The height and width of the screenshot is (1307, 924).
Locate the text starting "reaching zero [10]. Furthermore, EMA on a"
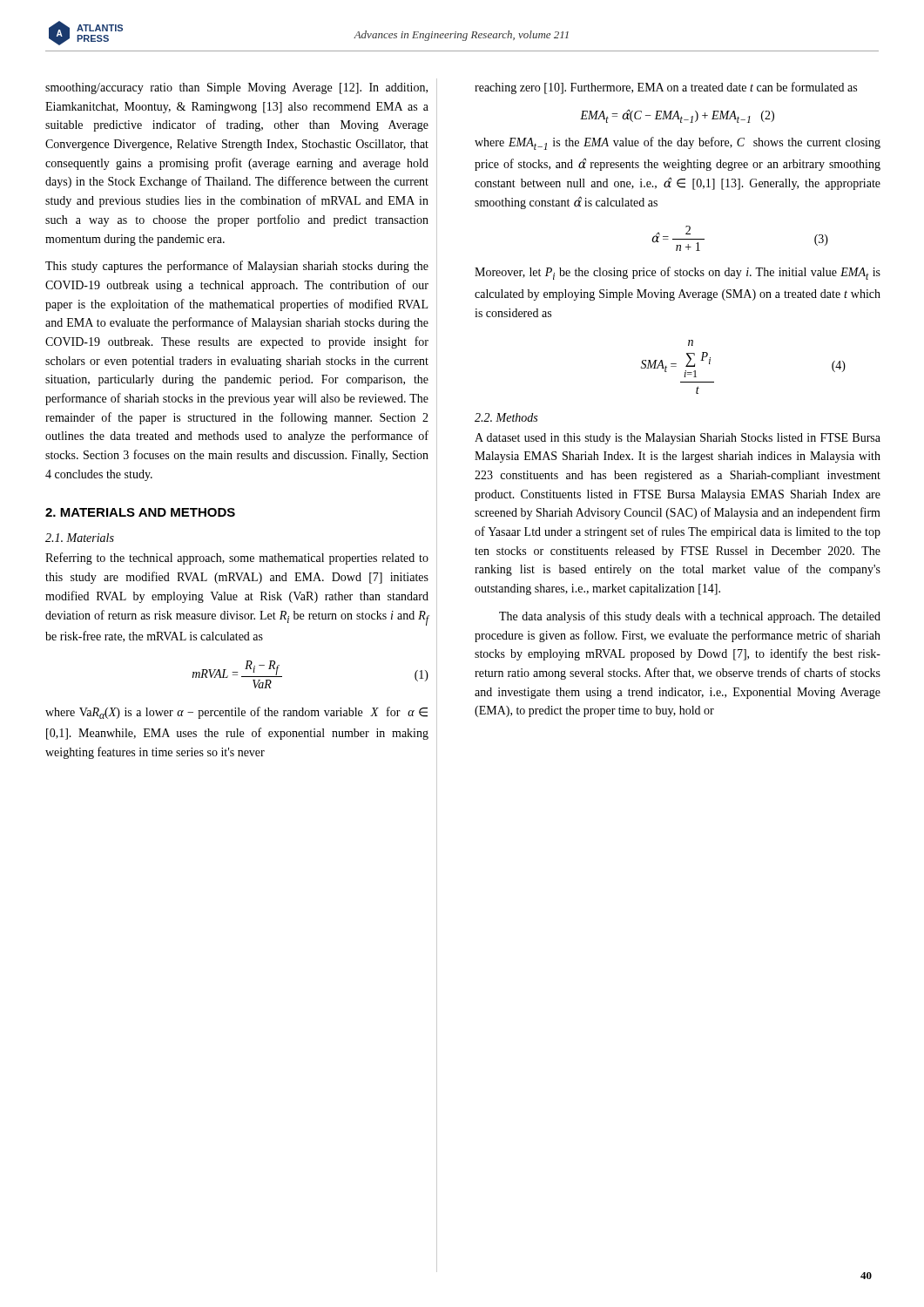[666, 88]
